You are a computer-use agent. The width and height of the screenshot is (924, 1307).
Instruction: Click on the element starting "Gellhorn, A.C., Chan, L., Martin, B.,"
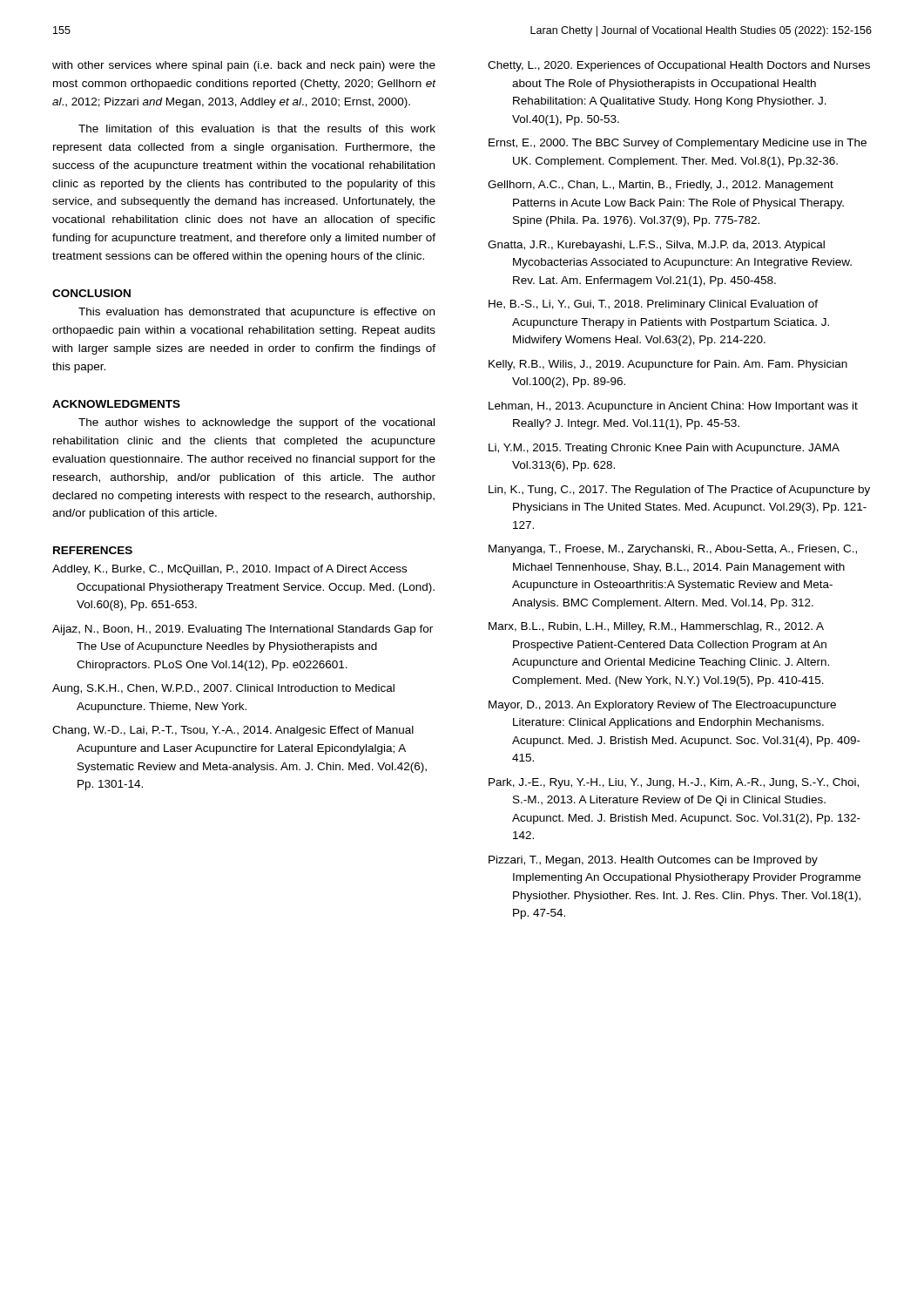click(x=666, y=202)
